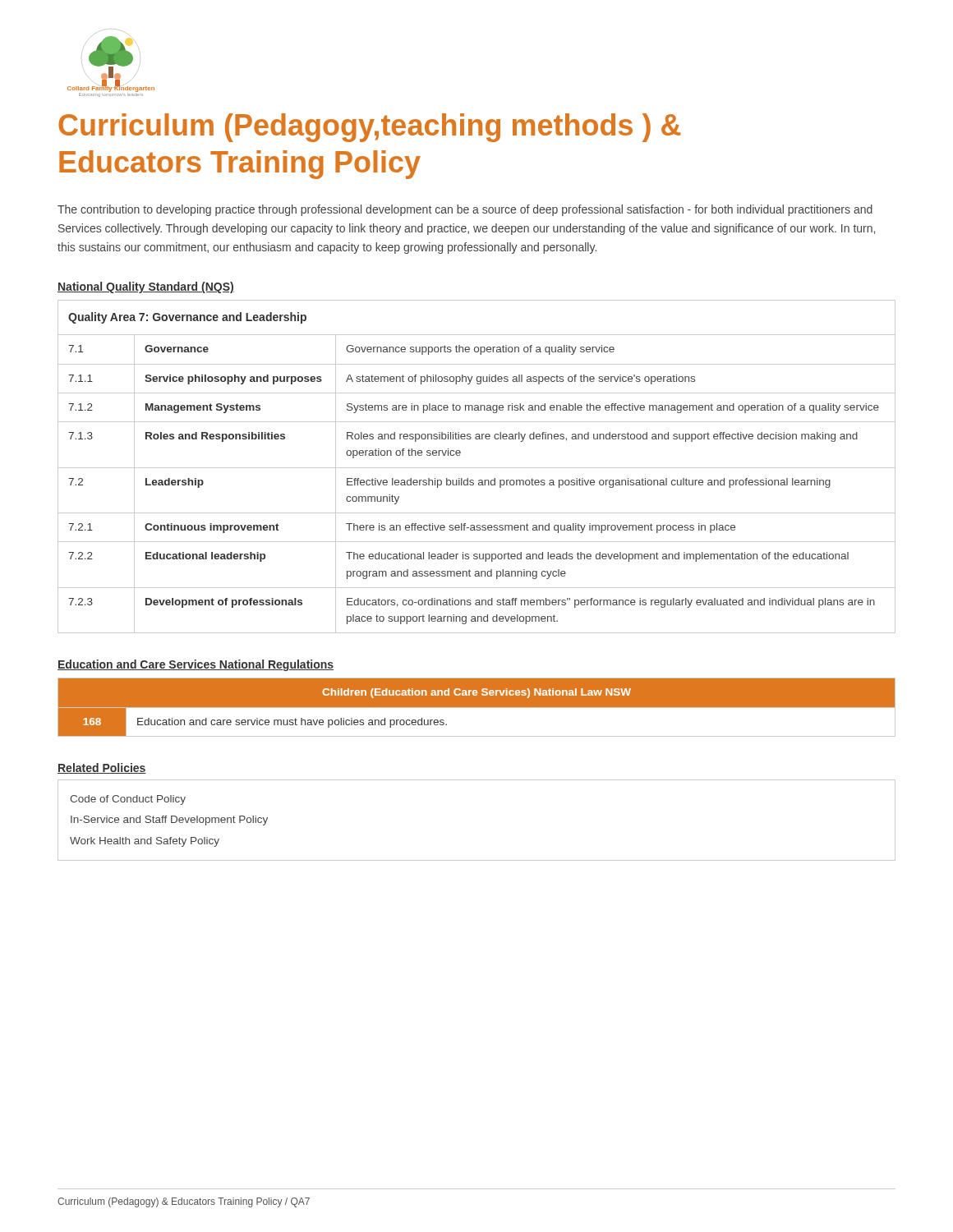Locate the table with the text "Code of Conduct"
The width and height of the screenshot is (953, 1232).
pyautogui.click(x=476, y=820)
